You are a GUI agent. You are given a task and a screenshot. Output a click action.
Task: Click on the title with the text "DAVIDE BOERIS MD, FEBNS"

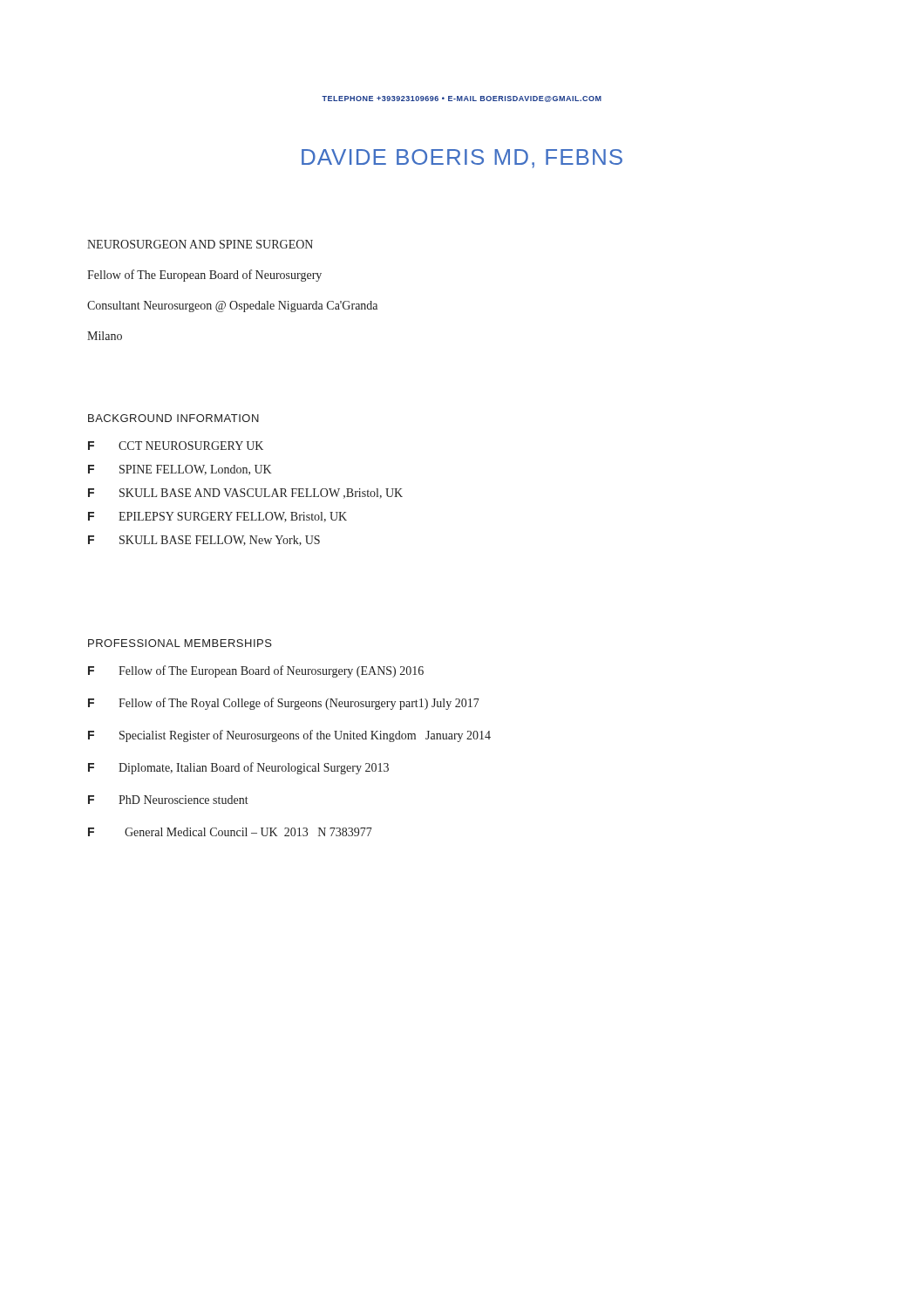click(462, 157)
